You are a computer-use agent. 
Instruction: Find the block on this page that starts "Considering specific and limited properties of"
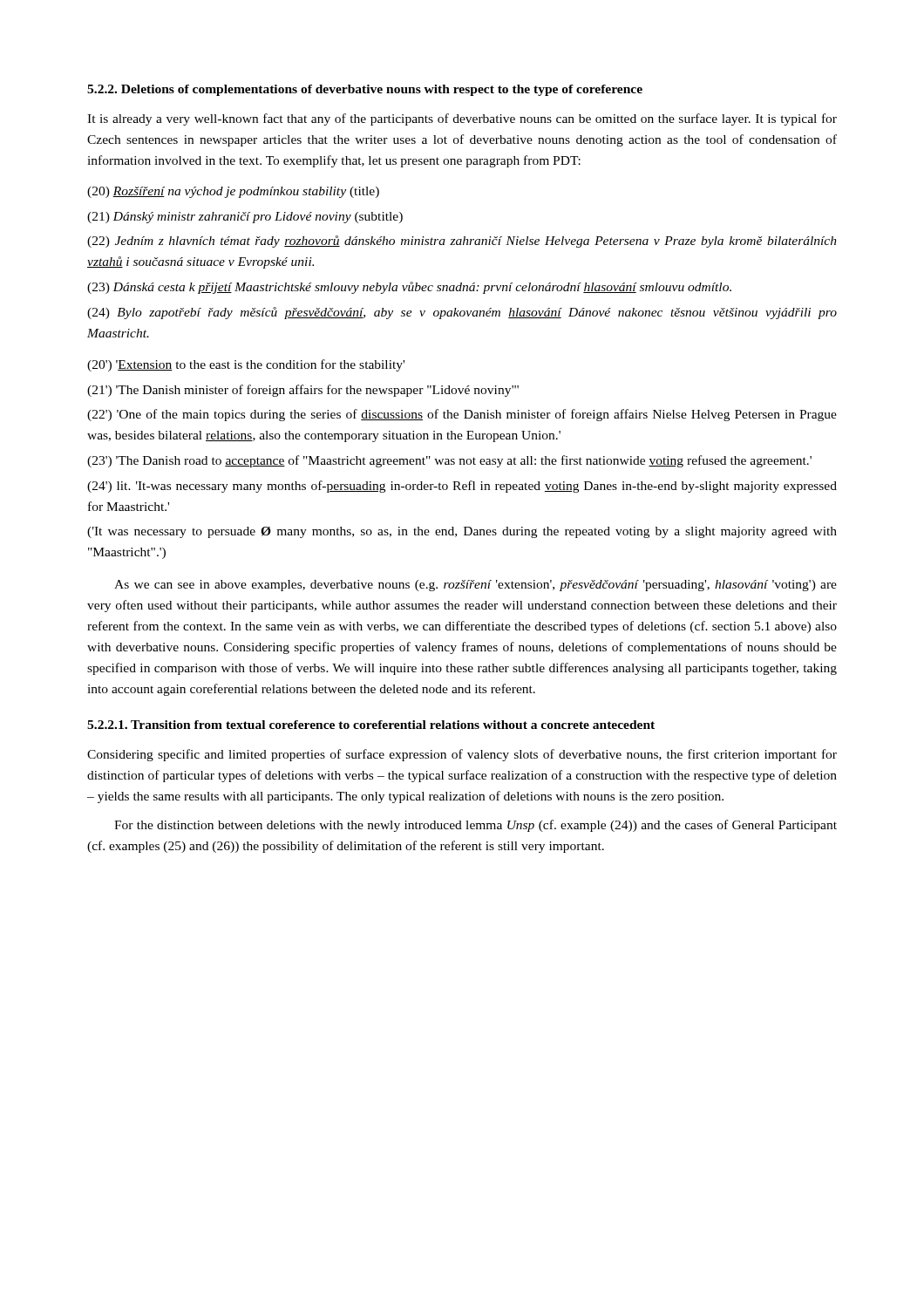click(462, 800)
